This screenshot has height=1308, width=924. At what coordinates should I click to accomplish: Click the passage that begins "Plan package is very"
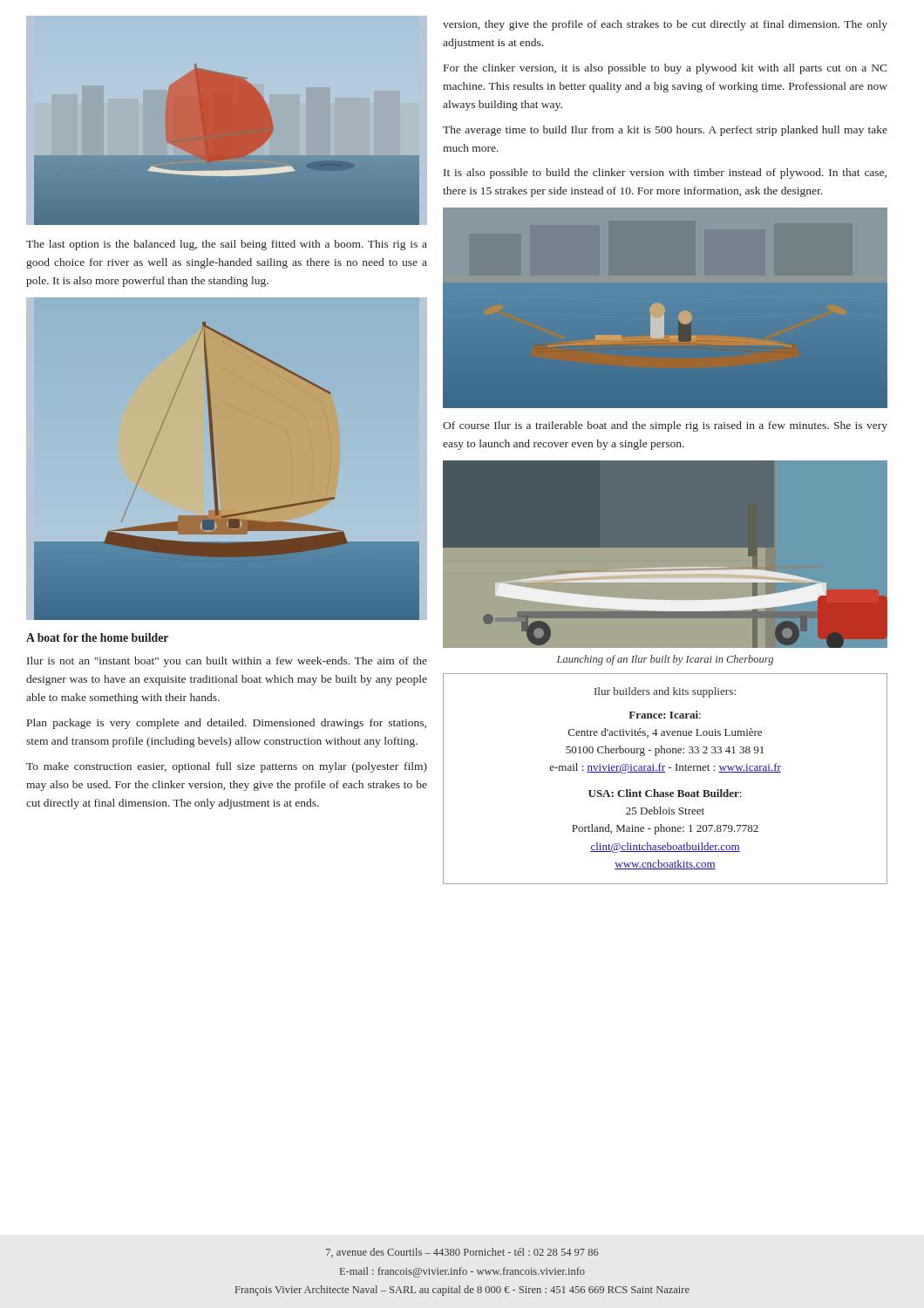227,732
